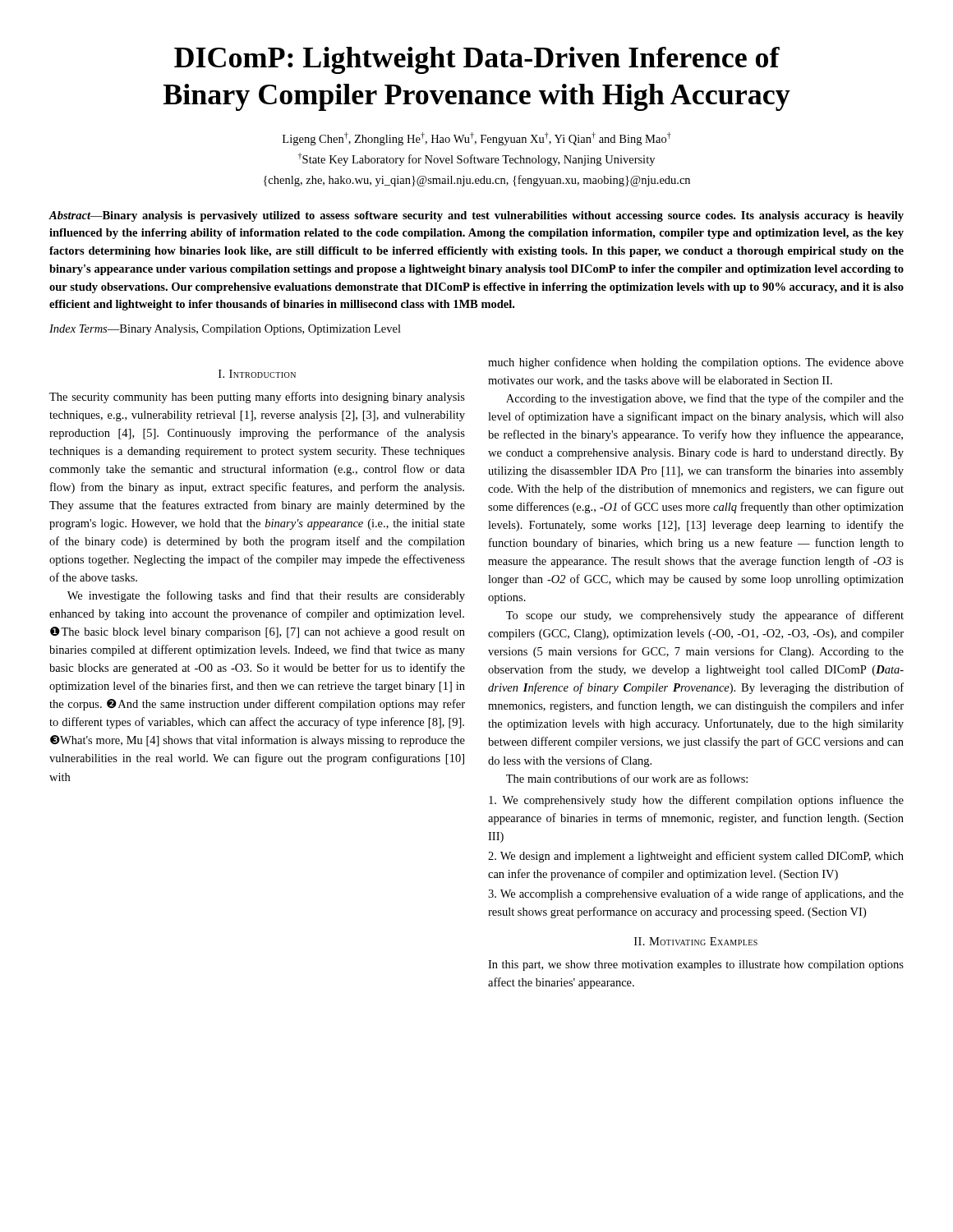
Task: Click on the section header containing "I. Introduction"
Action: [x=257, y=374]
